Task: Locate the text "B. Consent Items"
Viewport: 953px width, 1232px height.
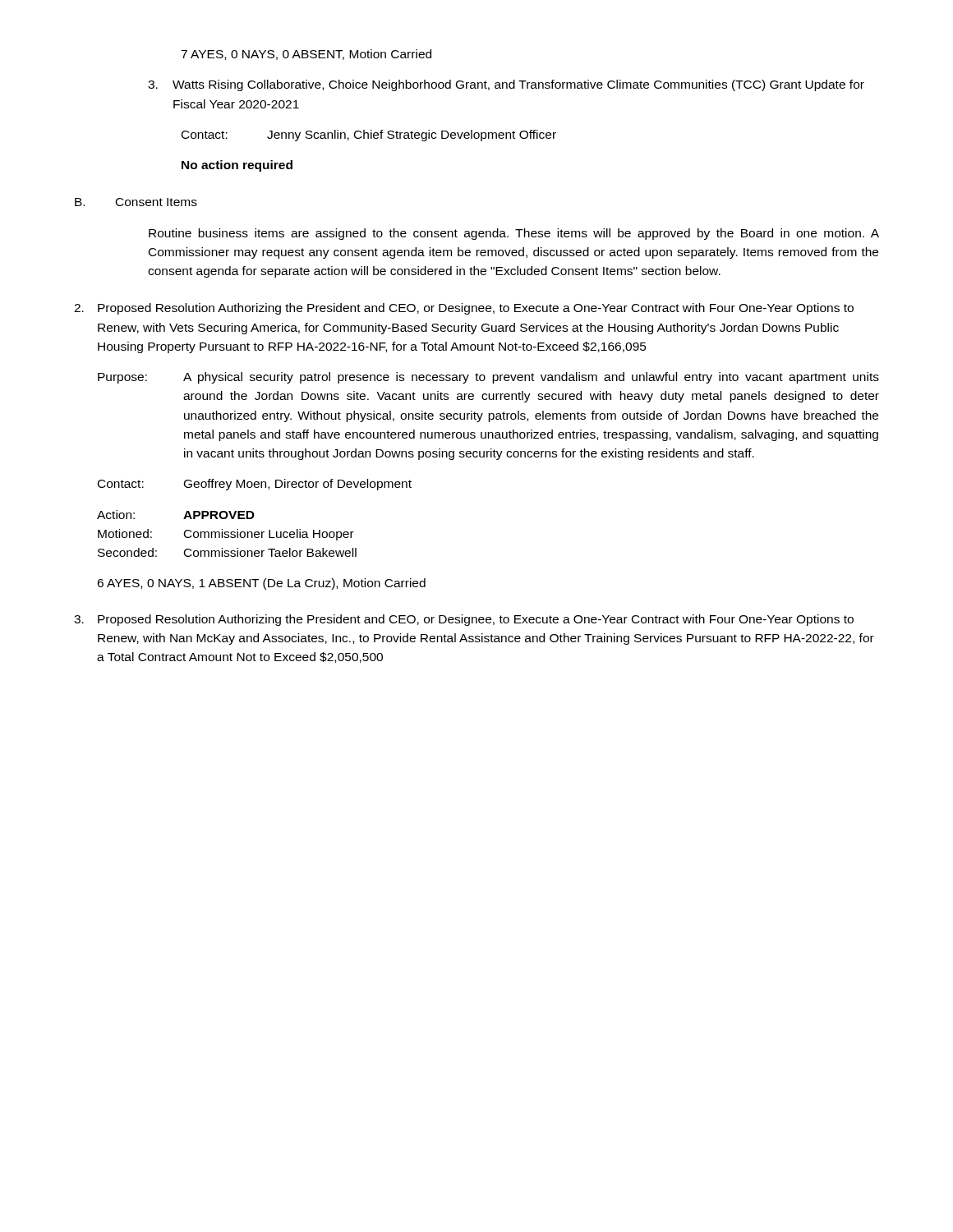Action: (136, 202)
